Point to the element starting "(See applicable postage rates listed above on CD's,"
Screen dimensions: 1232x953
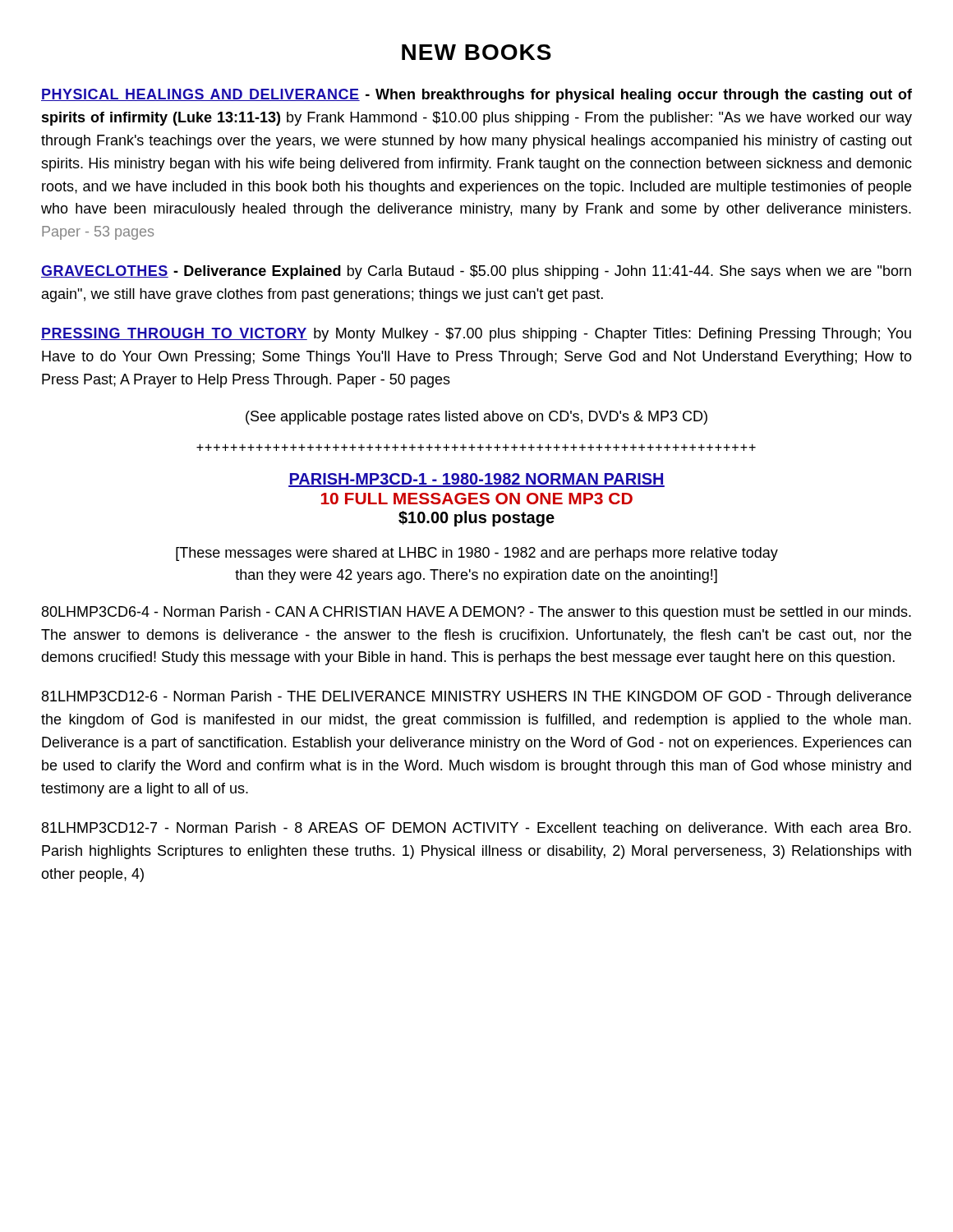(476, 416)
